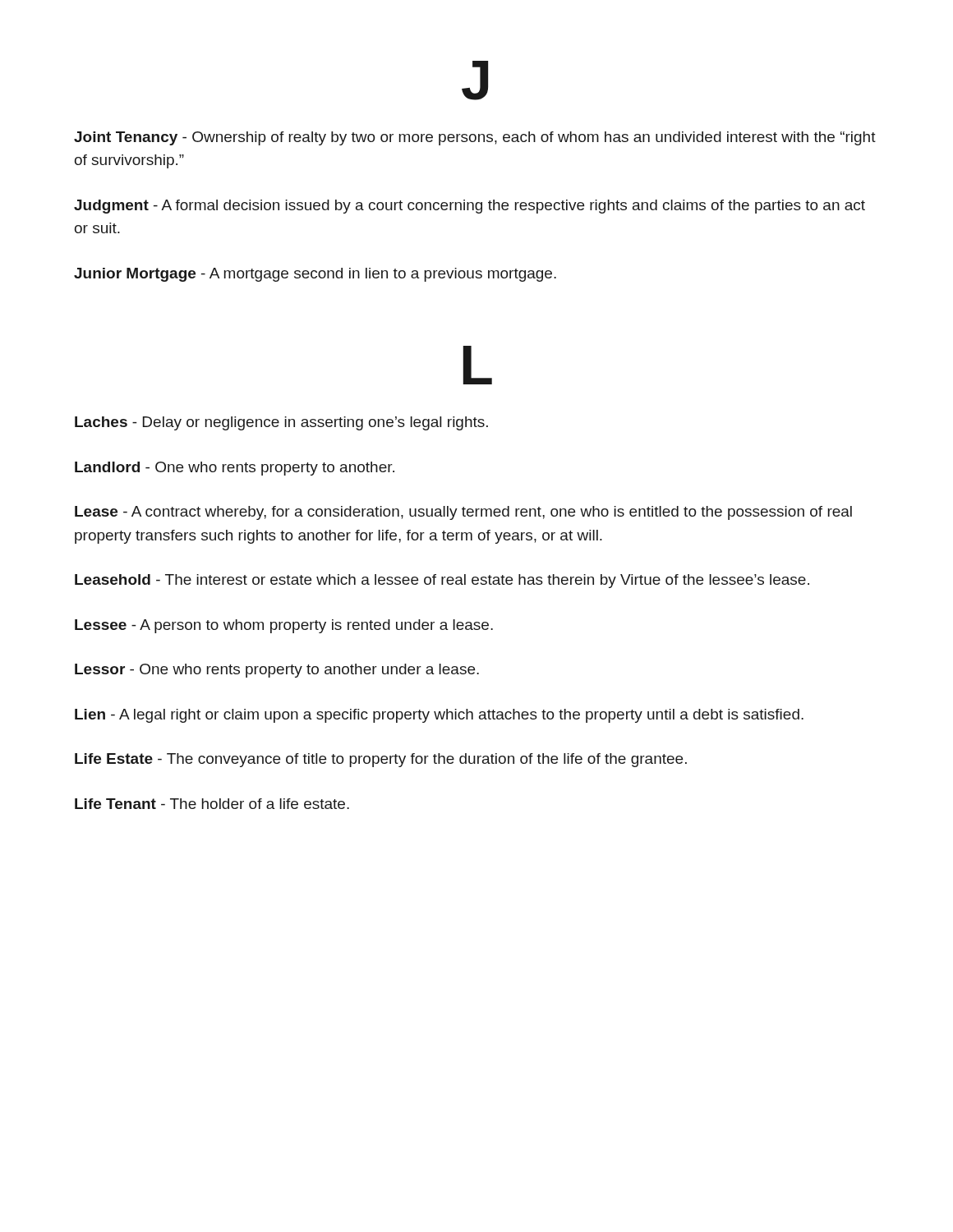Screen dimensions: 1232x953
Task: Click on the region starting "Lessor - One"
Action: (476, 670)
